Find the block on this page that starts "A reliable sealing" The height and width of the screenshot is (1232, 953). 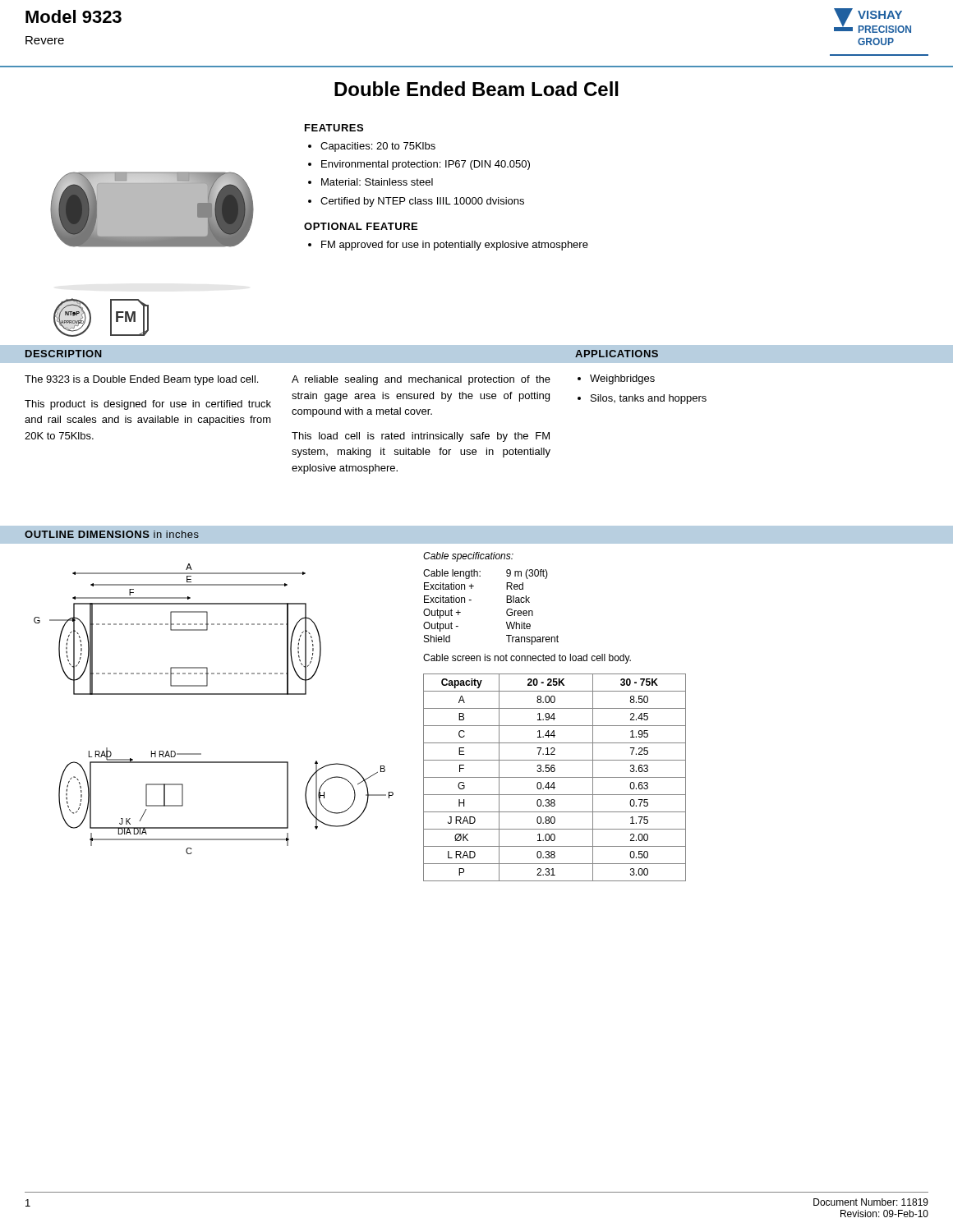click(421, 423)
